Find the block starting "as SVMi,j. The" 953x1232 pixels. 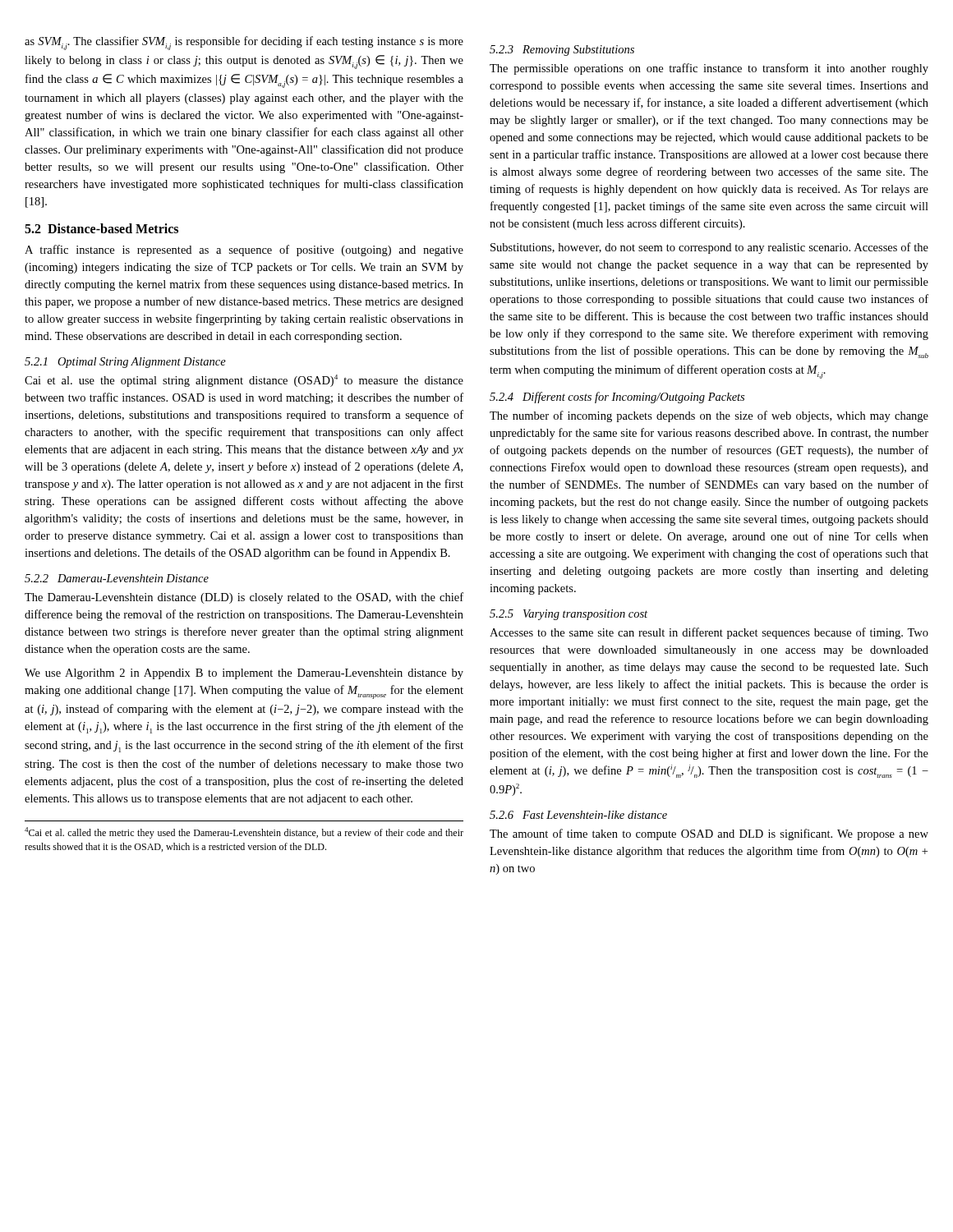244,122
